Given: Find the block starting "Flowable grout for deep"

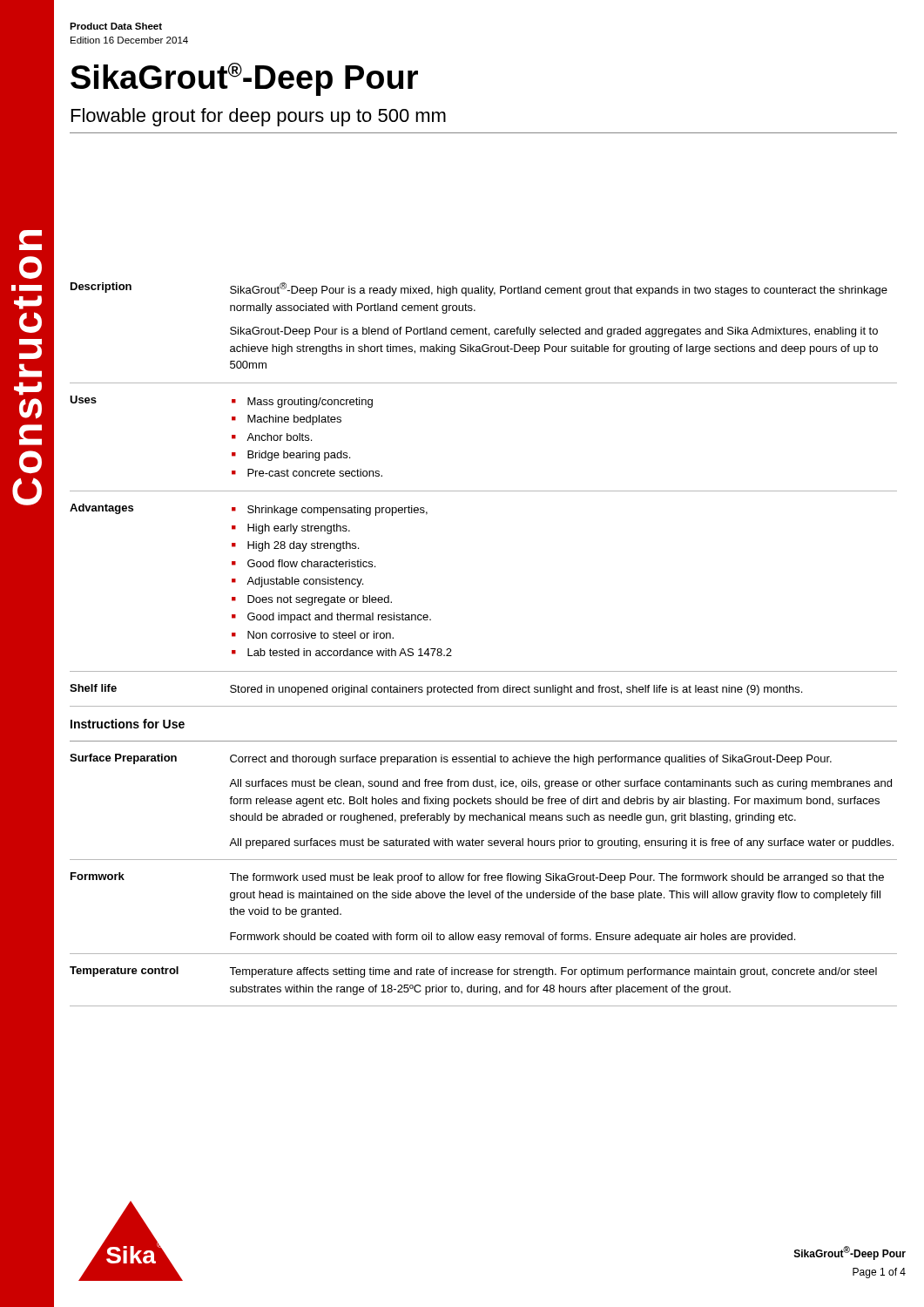Looking at the screenshot, I should [x=258, y=115].
